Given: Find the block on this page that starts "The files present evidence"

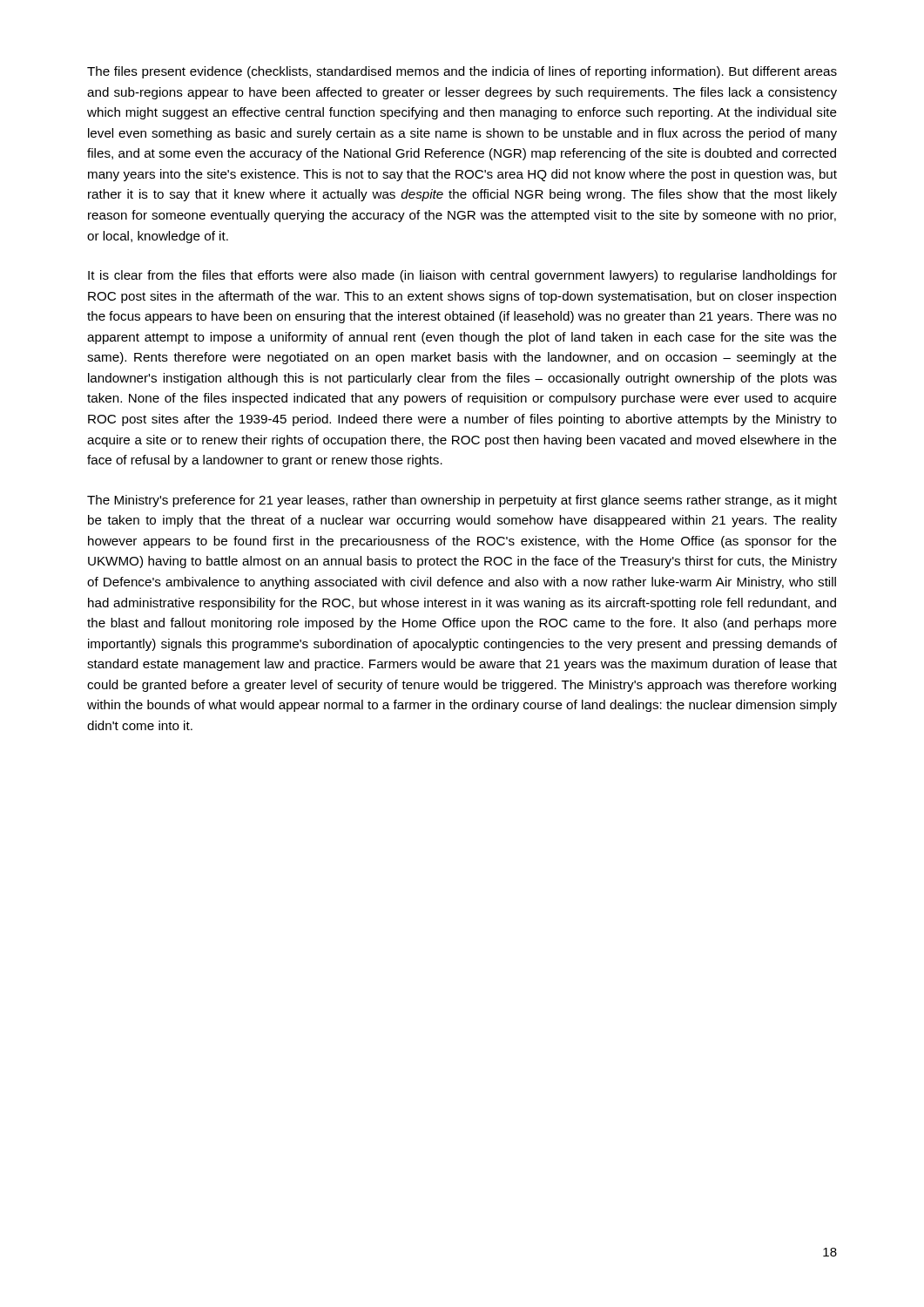Looking at the screenshot, I should pos(462,153).
